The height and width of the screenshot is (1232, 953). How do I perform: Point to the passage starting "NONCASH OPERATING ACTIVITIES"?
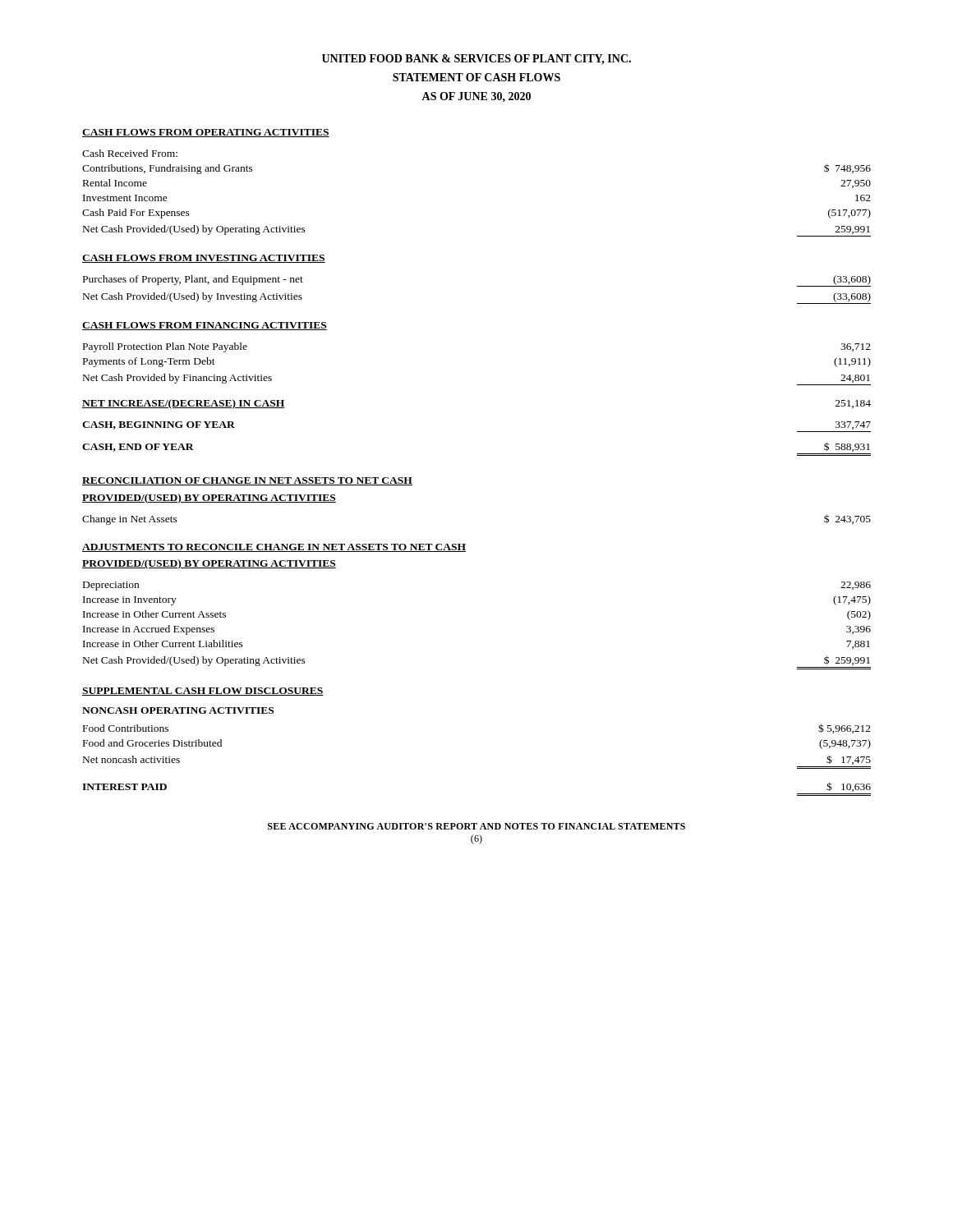click(178, 710)
